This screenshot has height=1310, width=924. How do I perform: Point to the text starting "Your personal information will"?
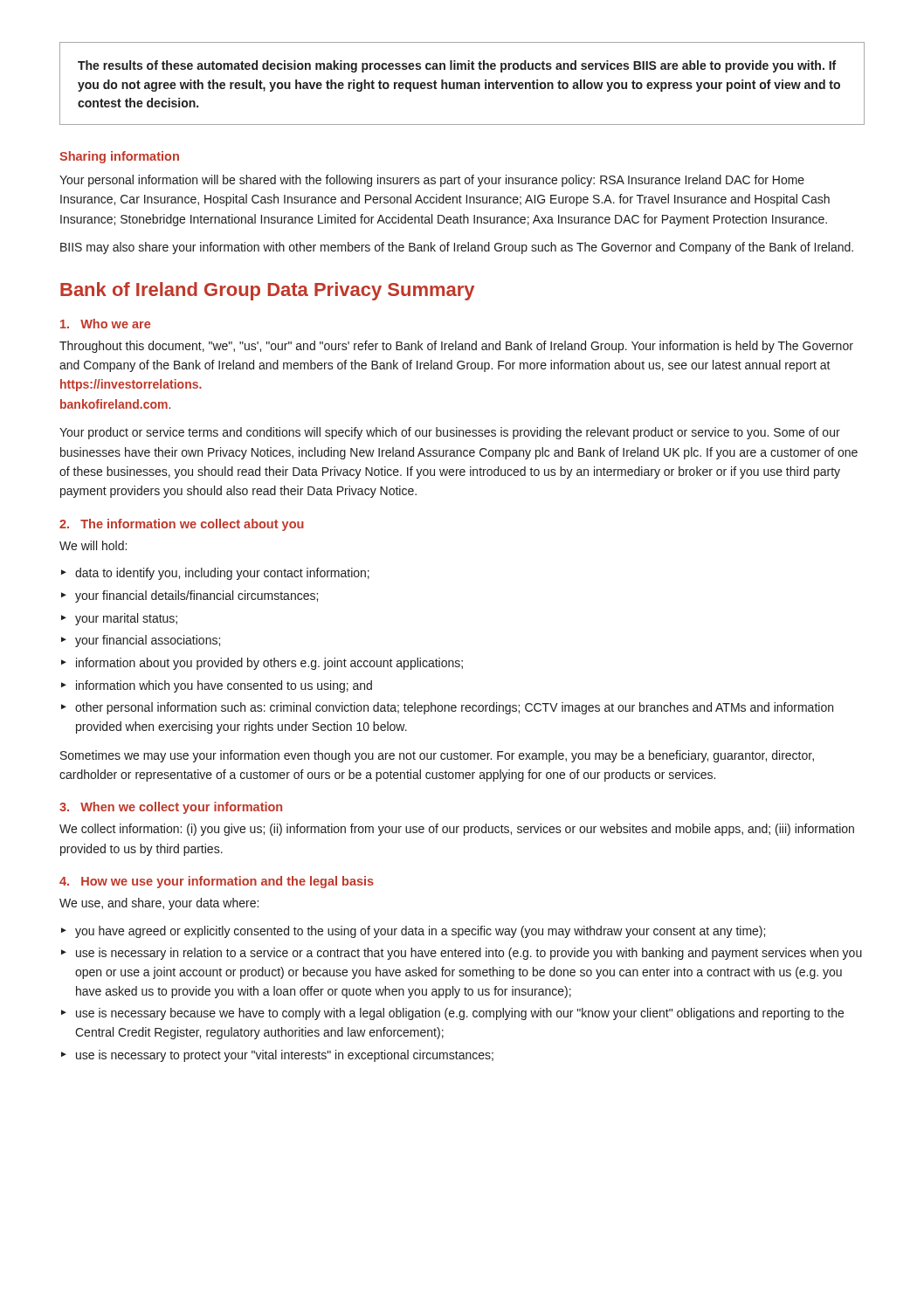click(x=445, y=200)
